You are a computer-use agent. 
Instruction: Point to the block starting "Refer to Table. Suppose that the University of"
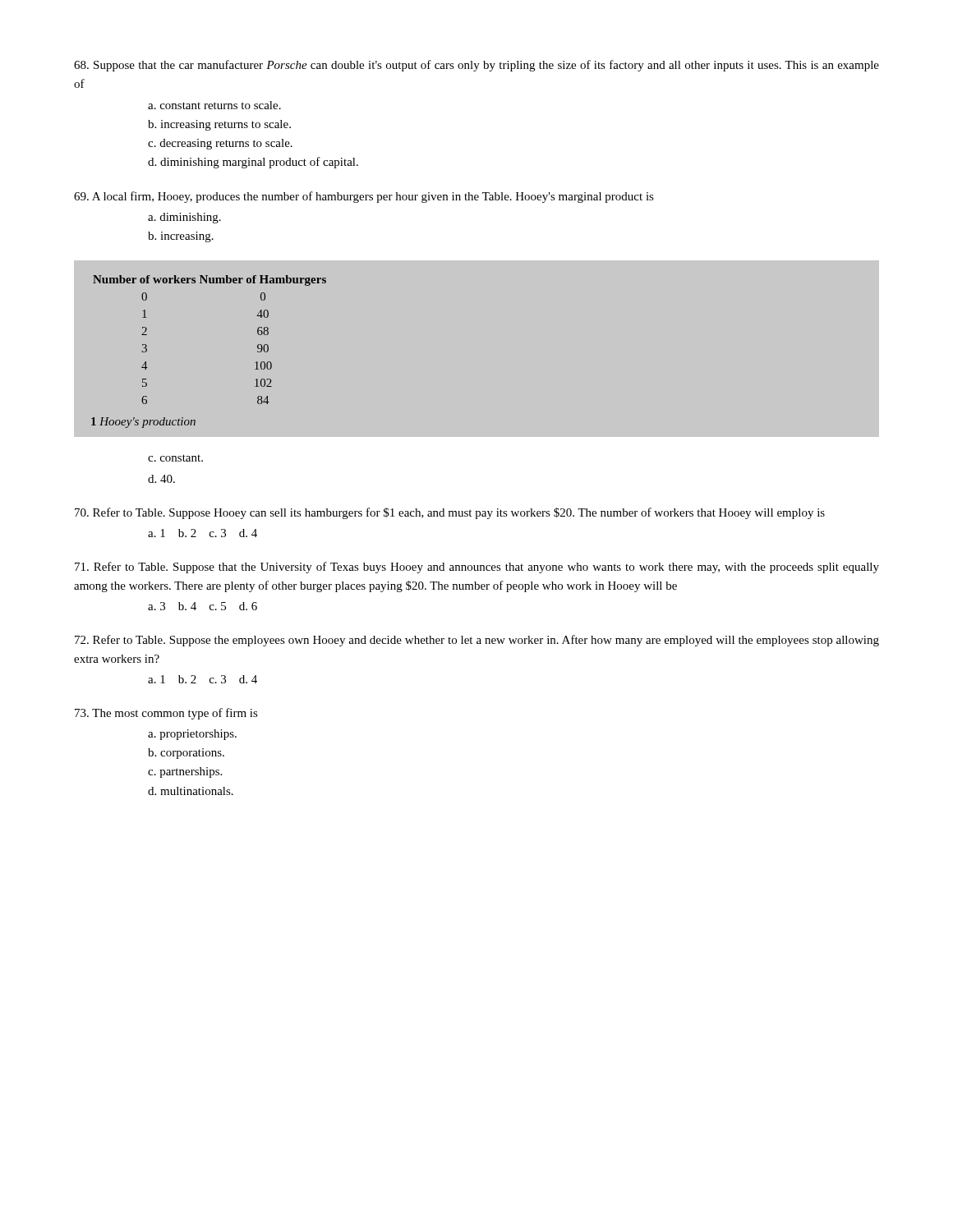pyautogui.click(x=476, y=586)
